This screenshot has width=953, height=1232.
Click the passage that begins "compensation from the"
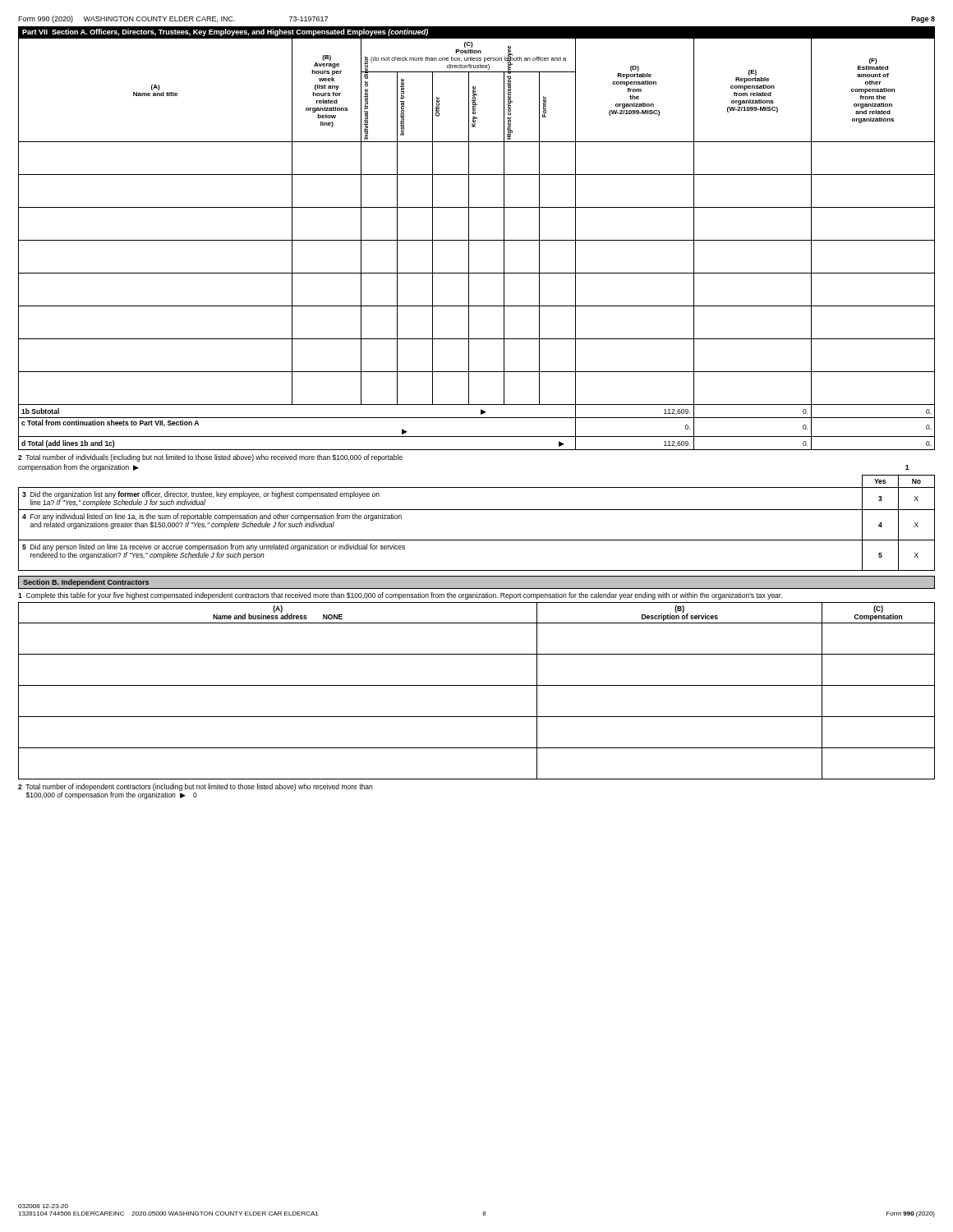[x=74, y=468]
